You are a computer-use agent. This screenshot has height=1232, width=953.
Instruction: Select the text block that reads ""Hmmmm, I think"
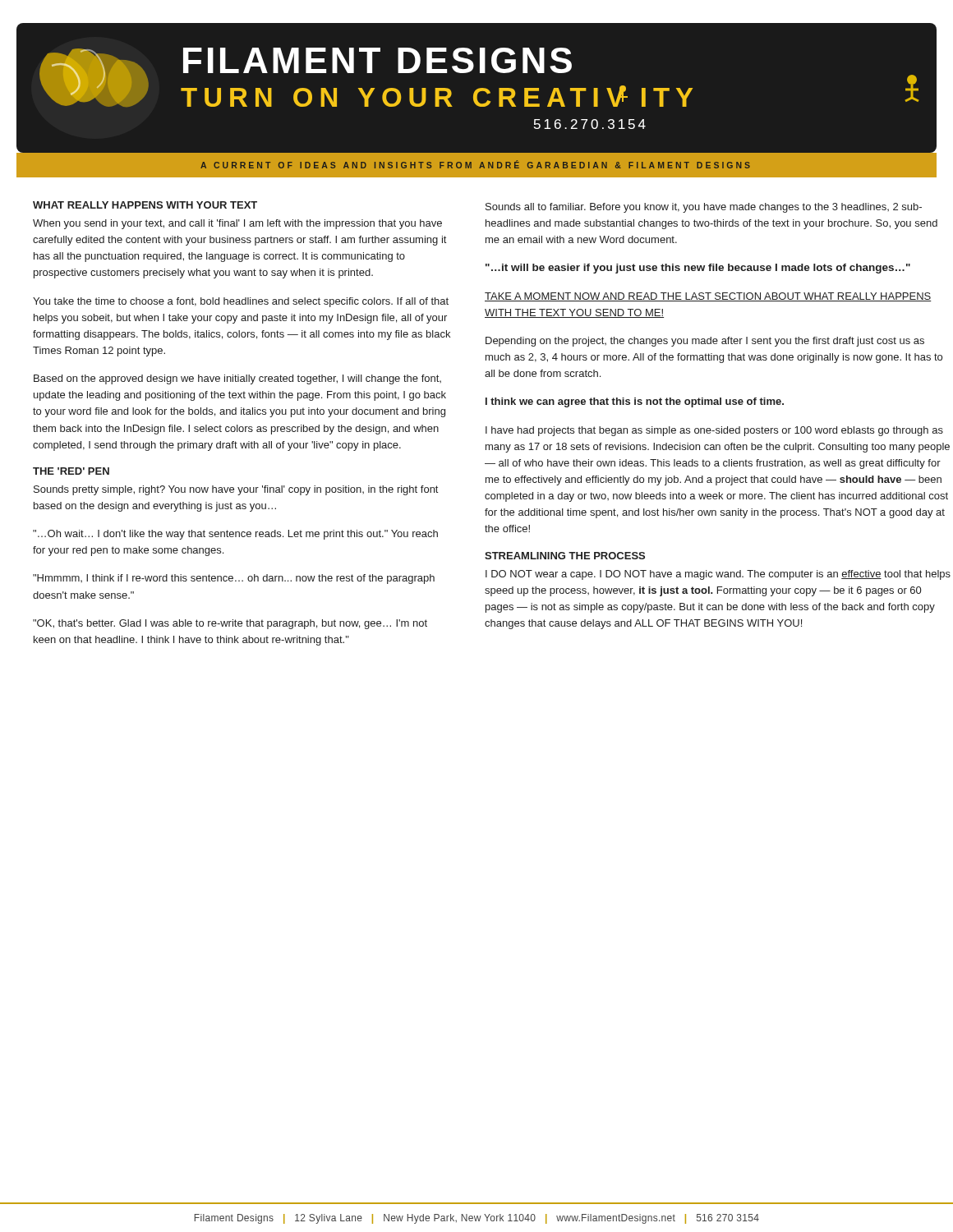point(234,586)
